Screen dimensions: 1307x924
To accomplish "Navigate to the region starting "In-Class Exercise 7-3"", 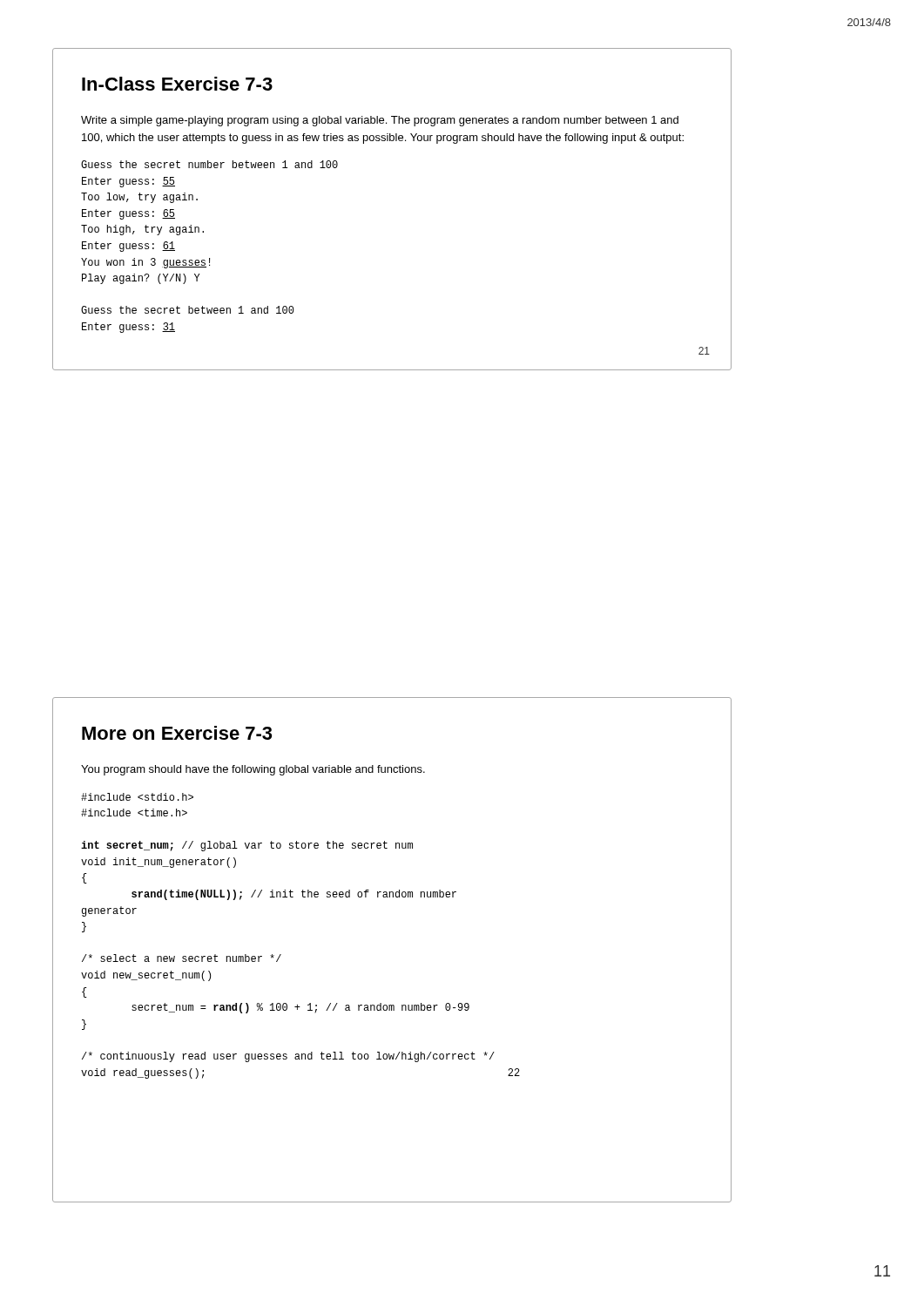I will pyautogui.click(x=177, y=84).
